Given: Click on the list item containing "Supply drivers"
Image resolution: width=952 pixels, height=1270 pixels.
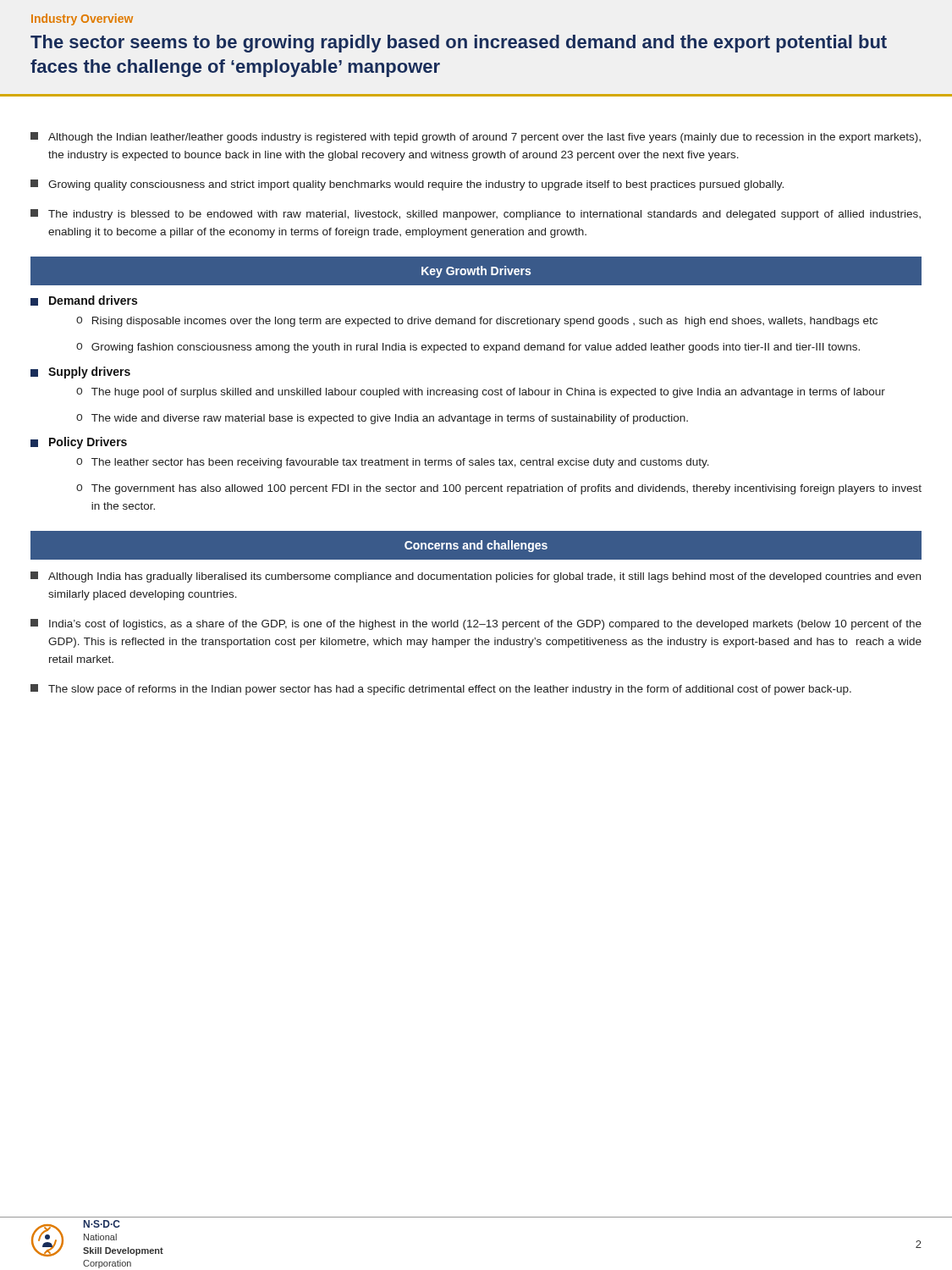Looking at the screenshot, I should pos(80,371).
